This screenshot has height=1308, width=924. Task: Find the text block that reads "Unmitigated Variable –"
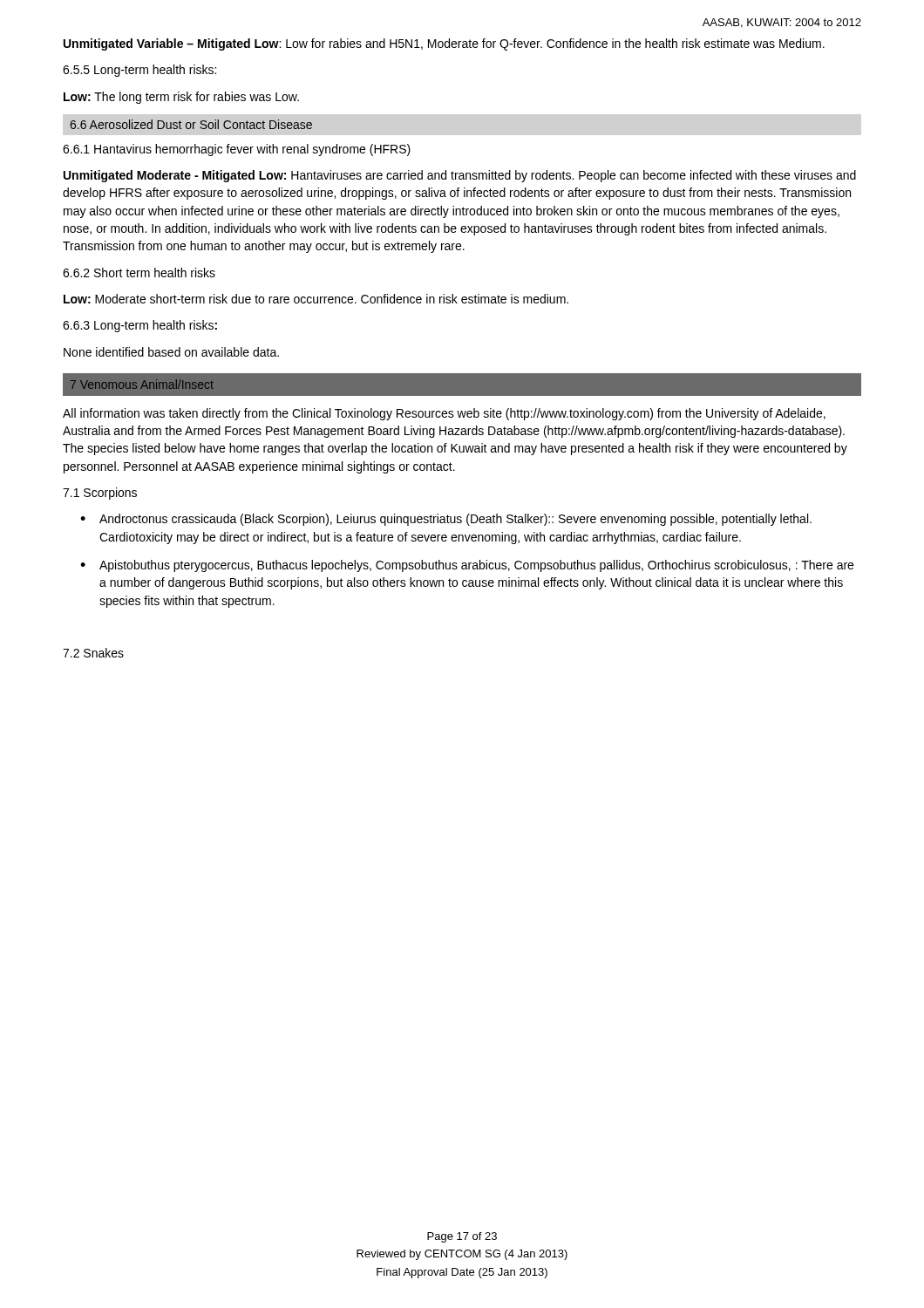pyautogui.click(x=444, y=44)
